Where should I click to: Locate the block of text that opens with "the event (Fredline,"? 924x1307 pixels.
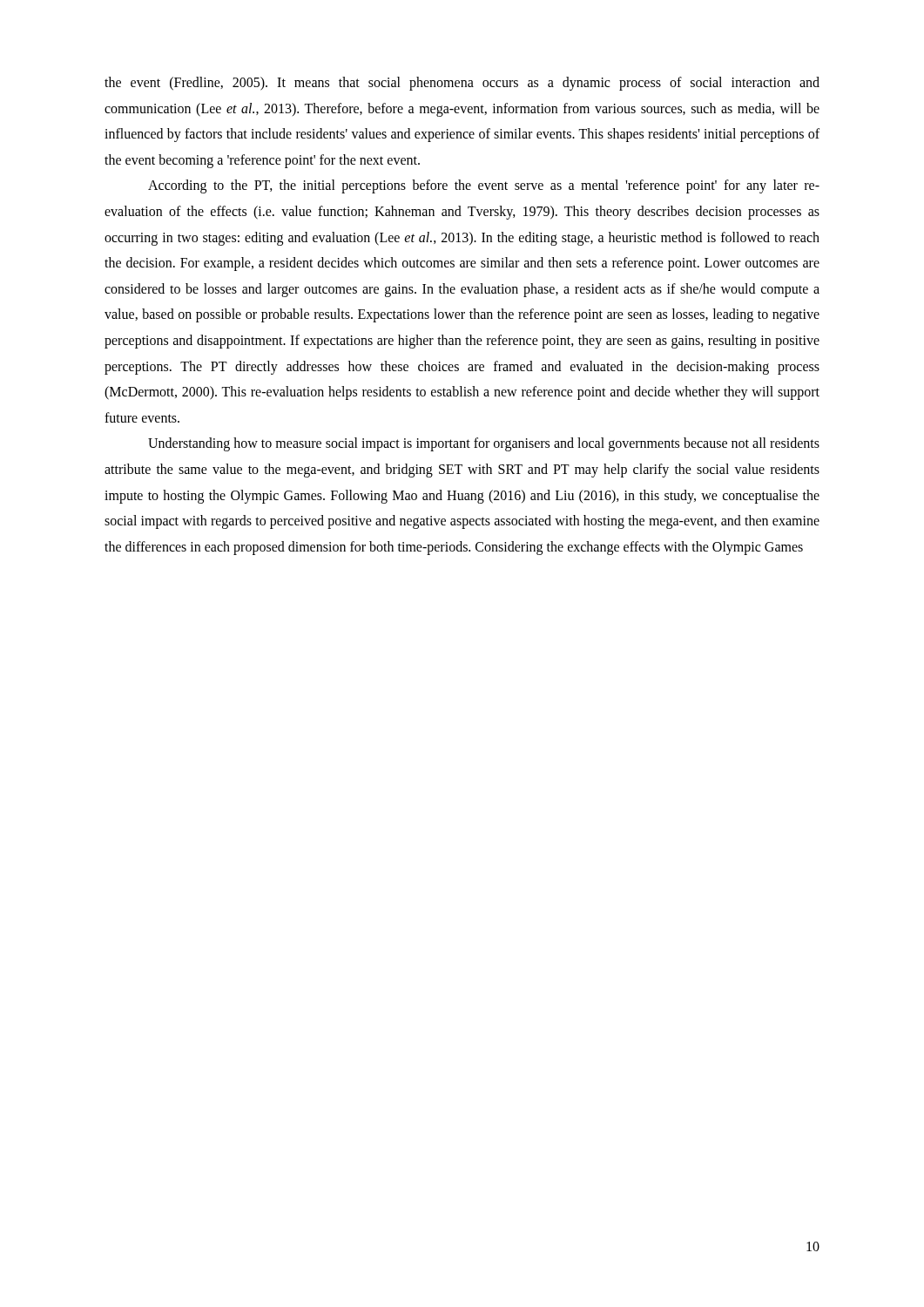pos(462,121)
